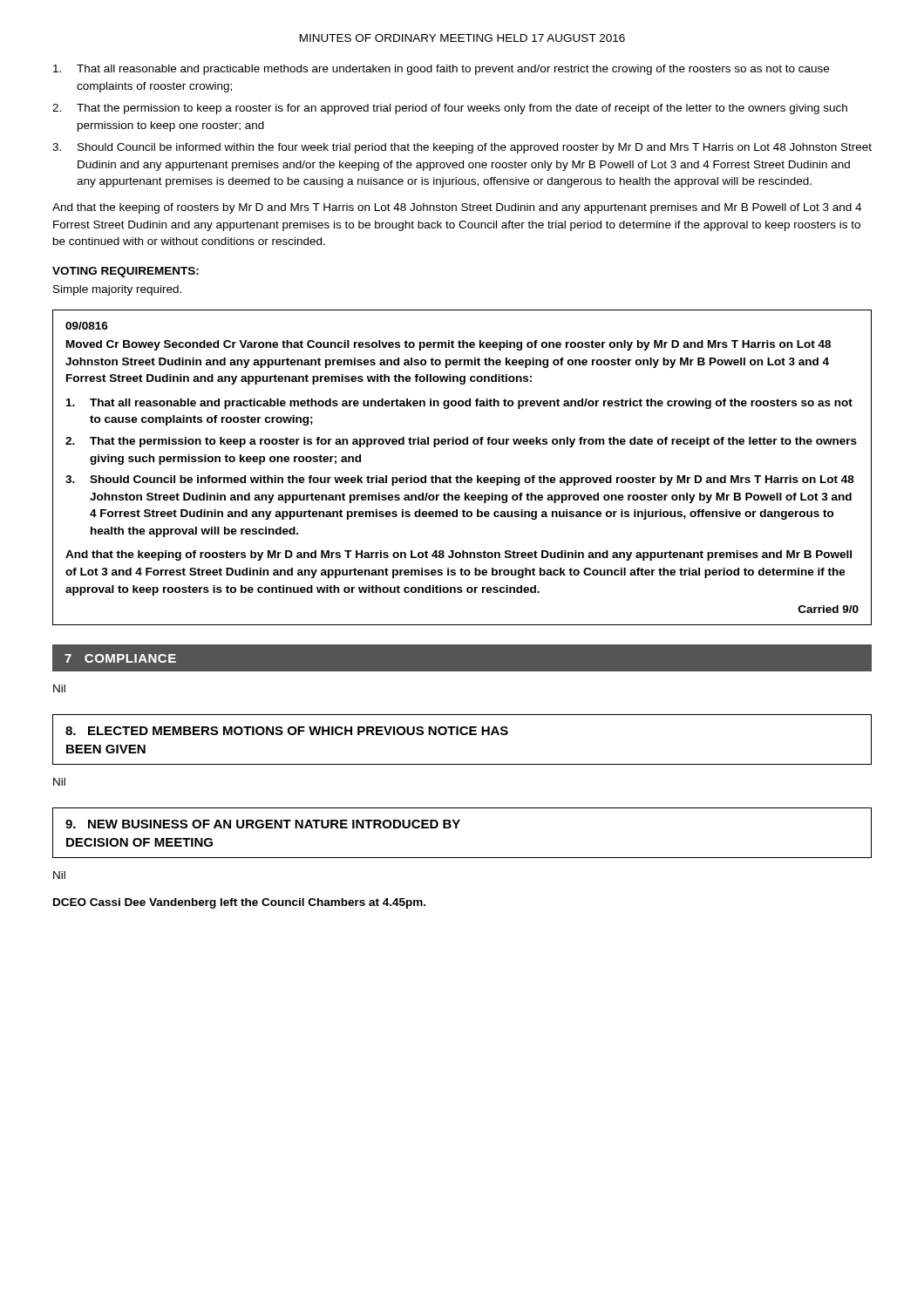Where does it say "7 COMPLIANCE"?

[121, 658]
